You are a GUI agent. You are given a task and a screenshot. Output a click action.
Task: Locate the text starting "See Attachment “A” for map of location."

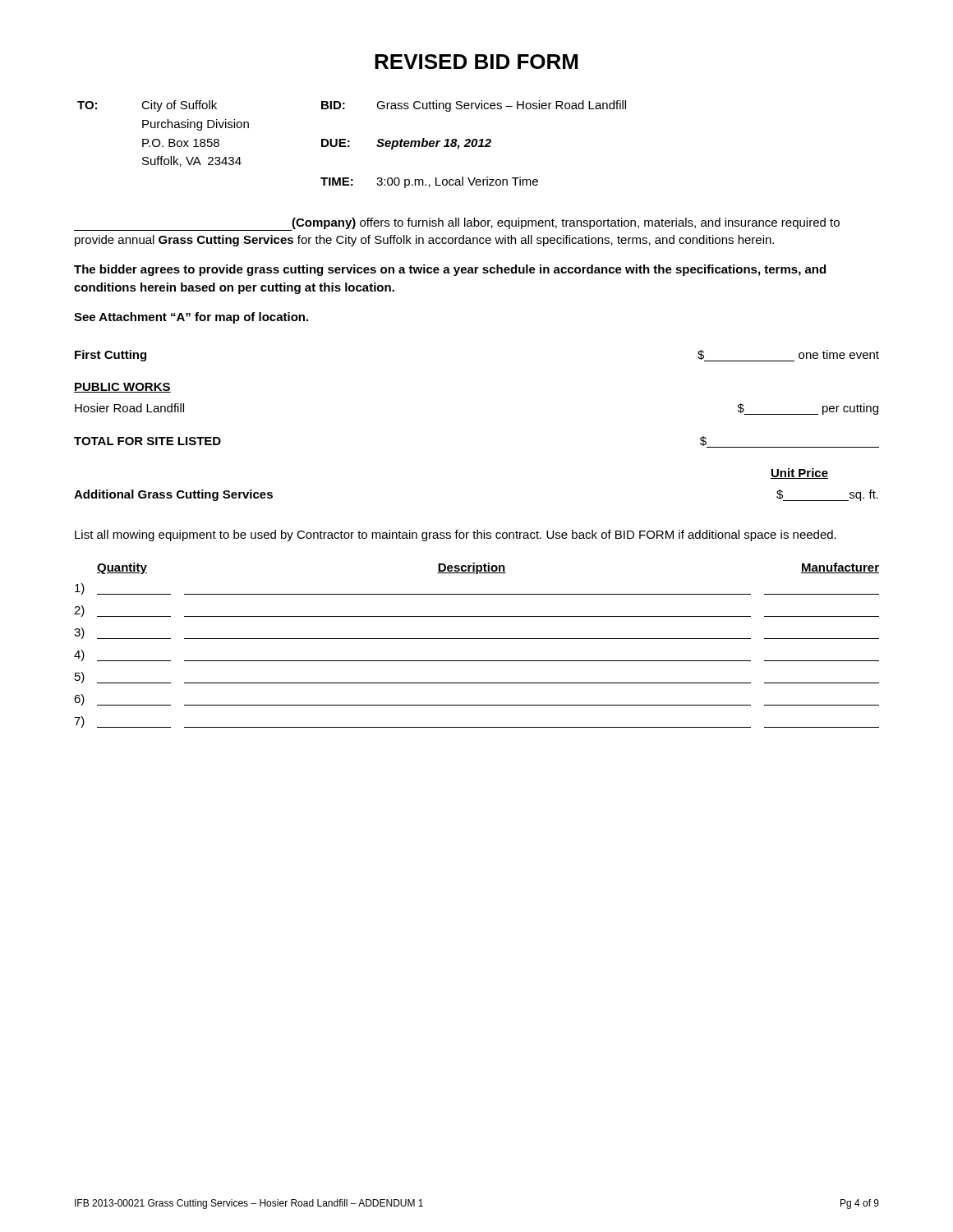pyautogui.click(x=192, y=316)
